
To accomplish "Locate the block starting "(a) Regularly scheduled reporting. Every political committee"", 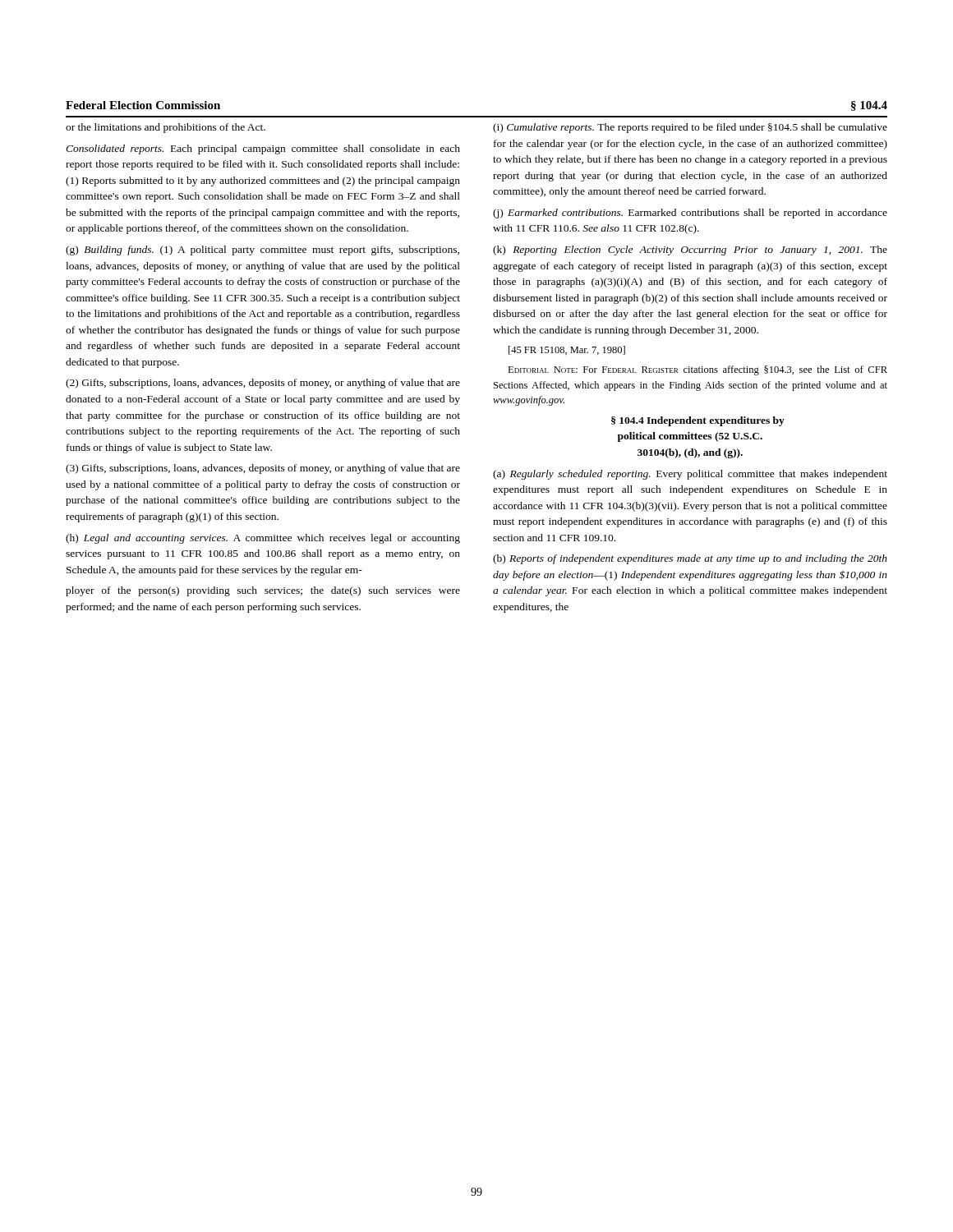I will [690, 505].
